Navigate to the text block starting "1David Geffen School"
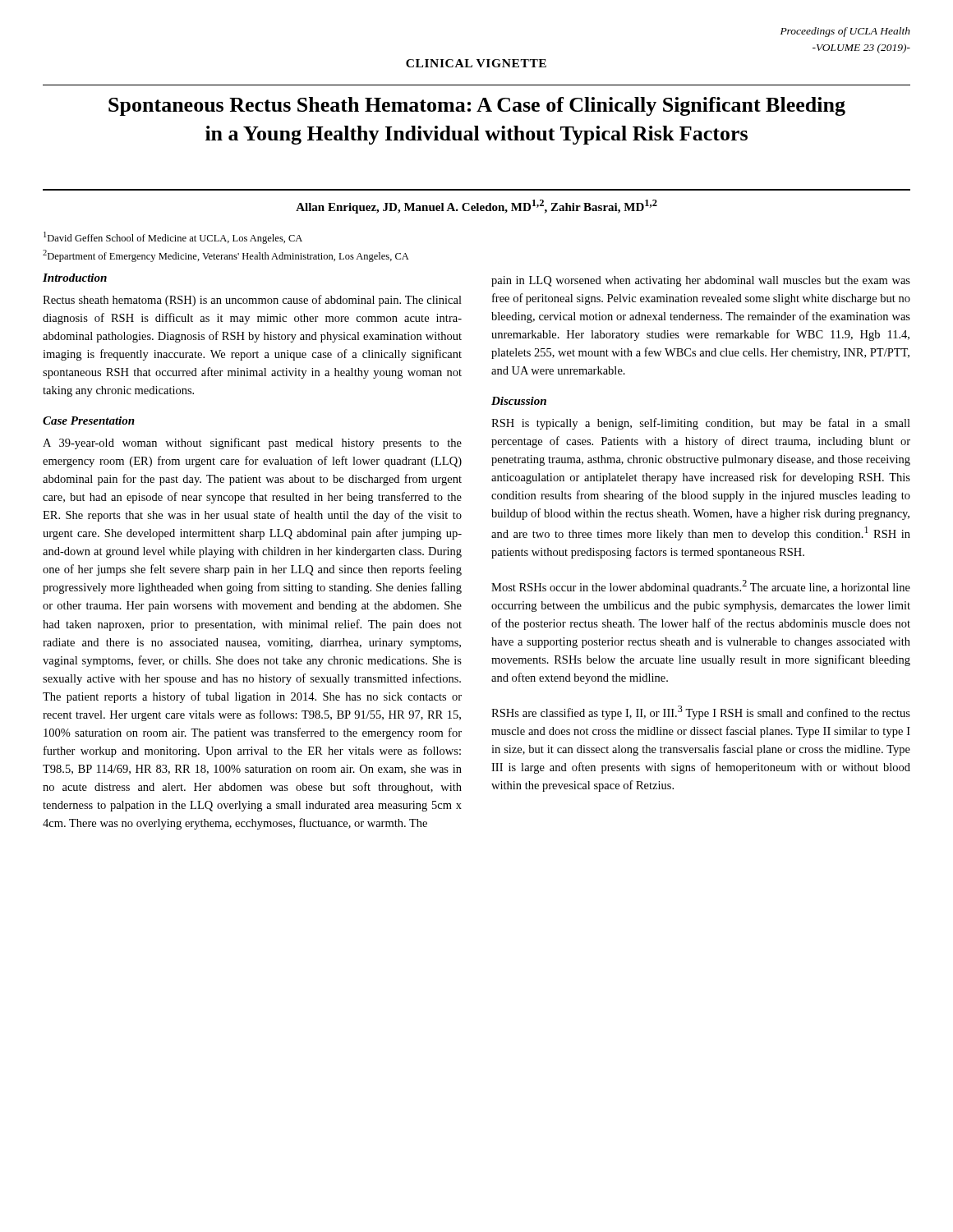 coord(226,246)
